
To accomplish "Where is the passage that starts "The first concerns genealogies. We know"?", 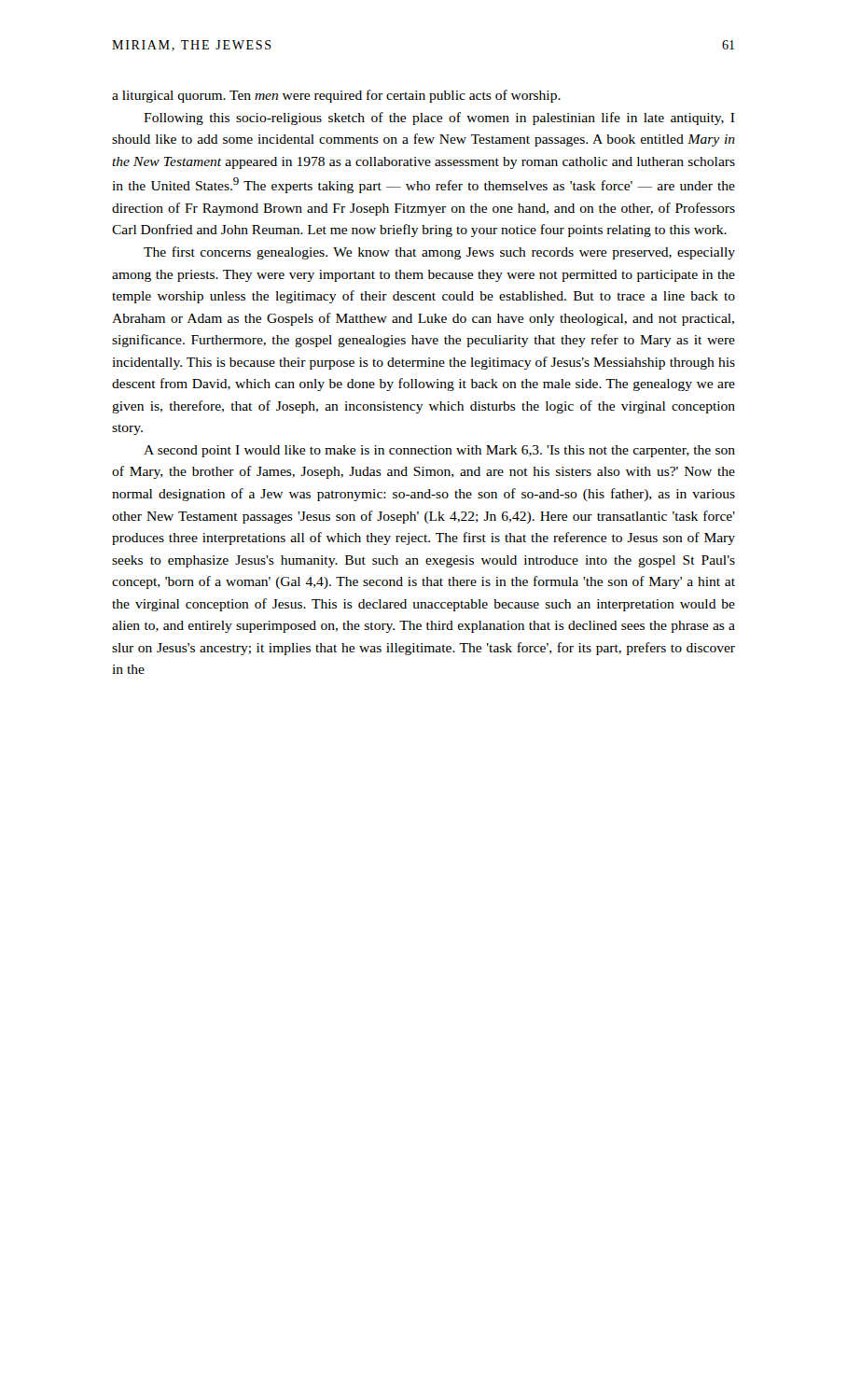I will [x=424, y=340].
